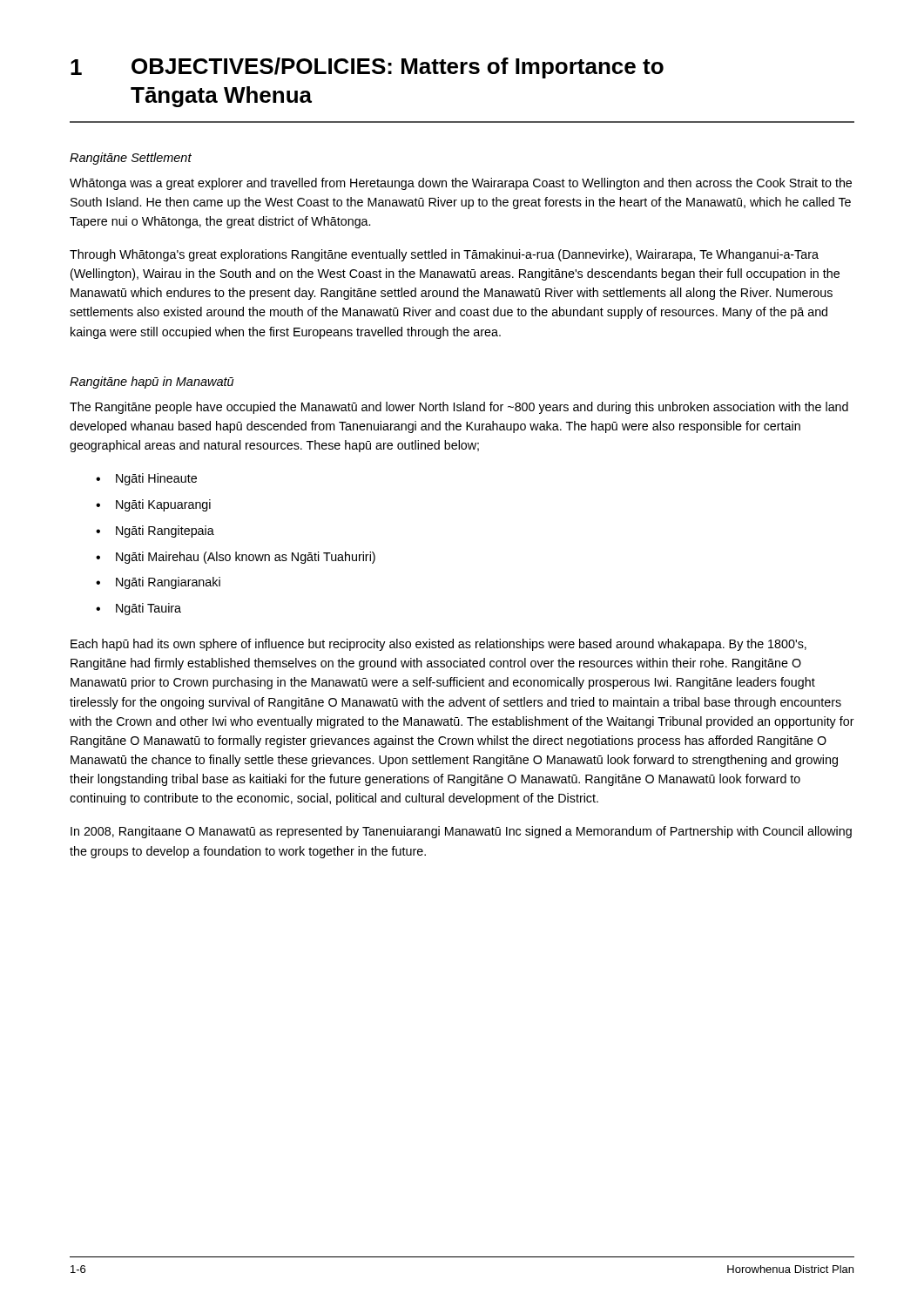Select the passage starting "• Ngāti Tauira"
The width and height of the screenshot is (924, 1307).
(139, 610)
